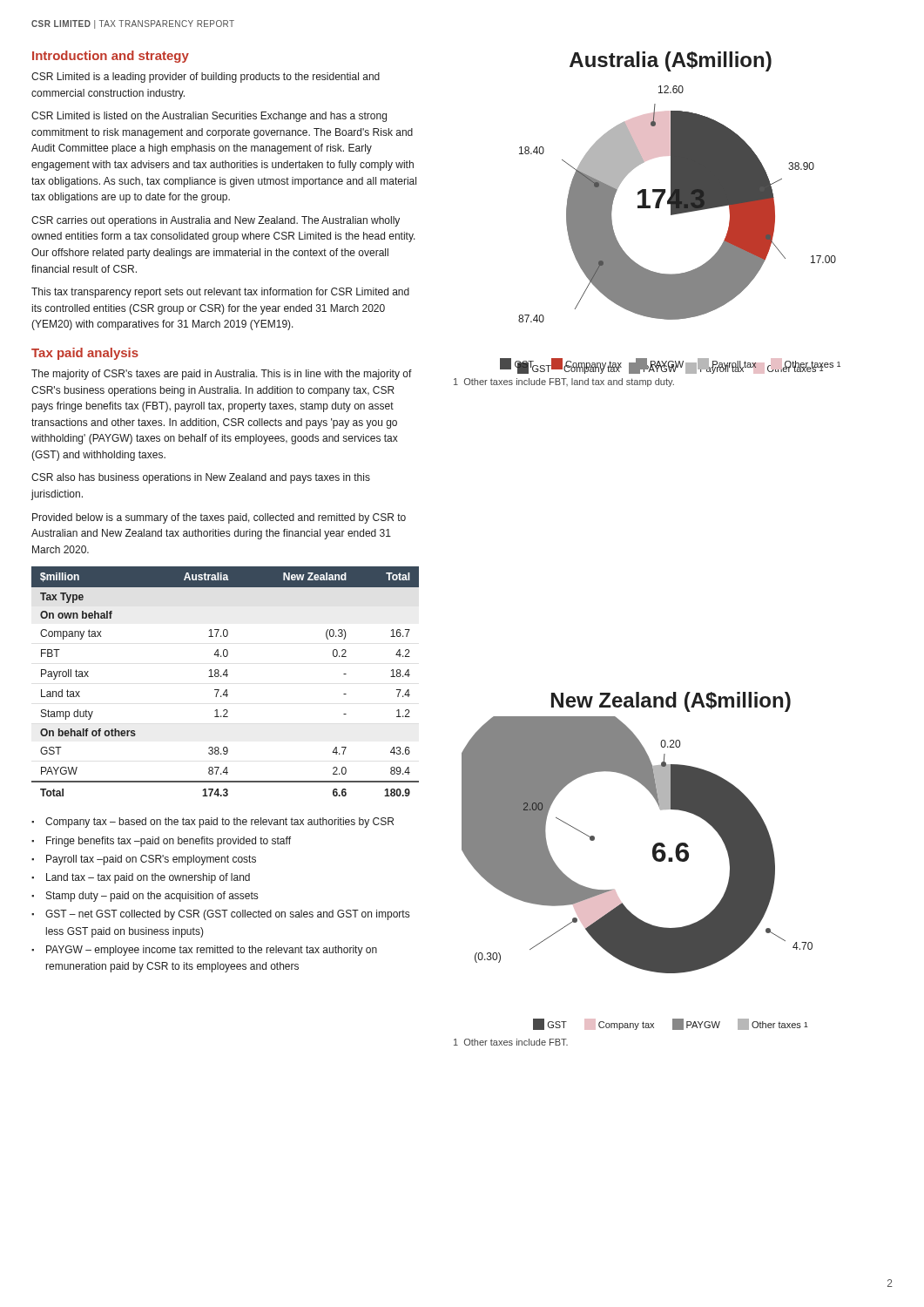The width and height of the screenshot is (924, 1307).
Task: Point to the text block starting "CSR carries out operations in"
Action: pos(224,245)
